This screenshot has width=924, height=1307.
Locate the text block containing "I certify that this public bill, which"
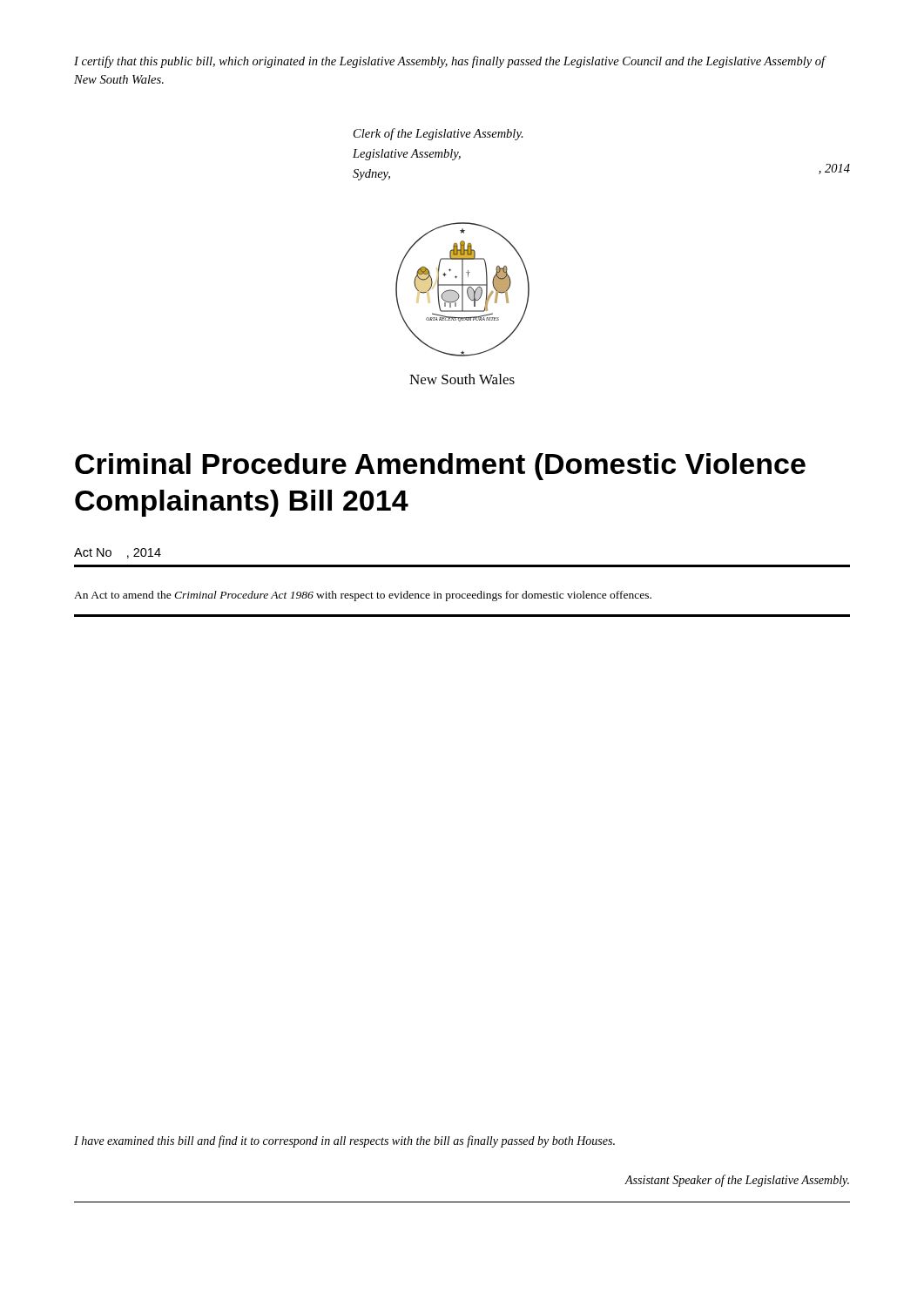pyautogui.click(x=449, y=70)
